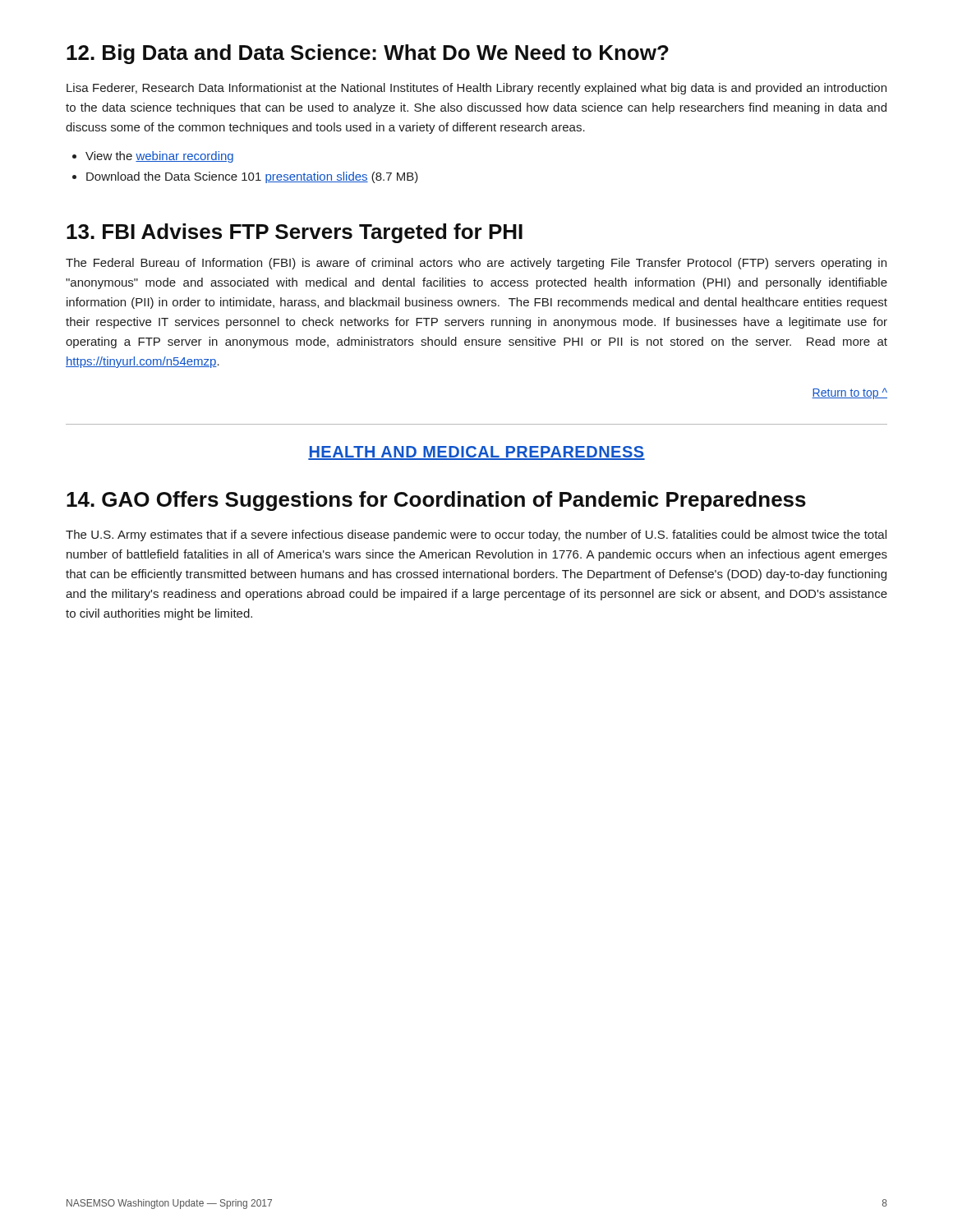Find the region starting "View the webinar"
The width and height of the screenshot is (953, 1232).
click(x=160, y=155)
